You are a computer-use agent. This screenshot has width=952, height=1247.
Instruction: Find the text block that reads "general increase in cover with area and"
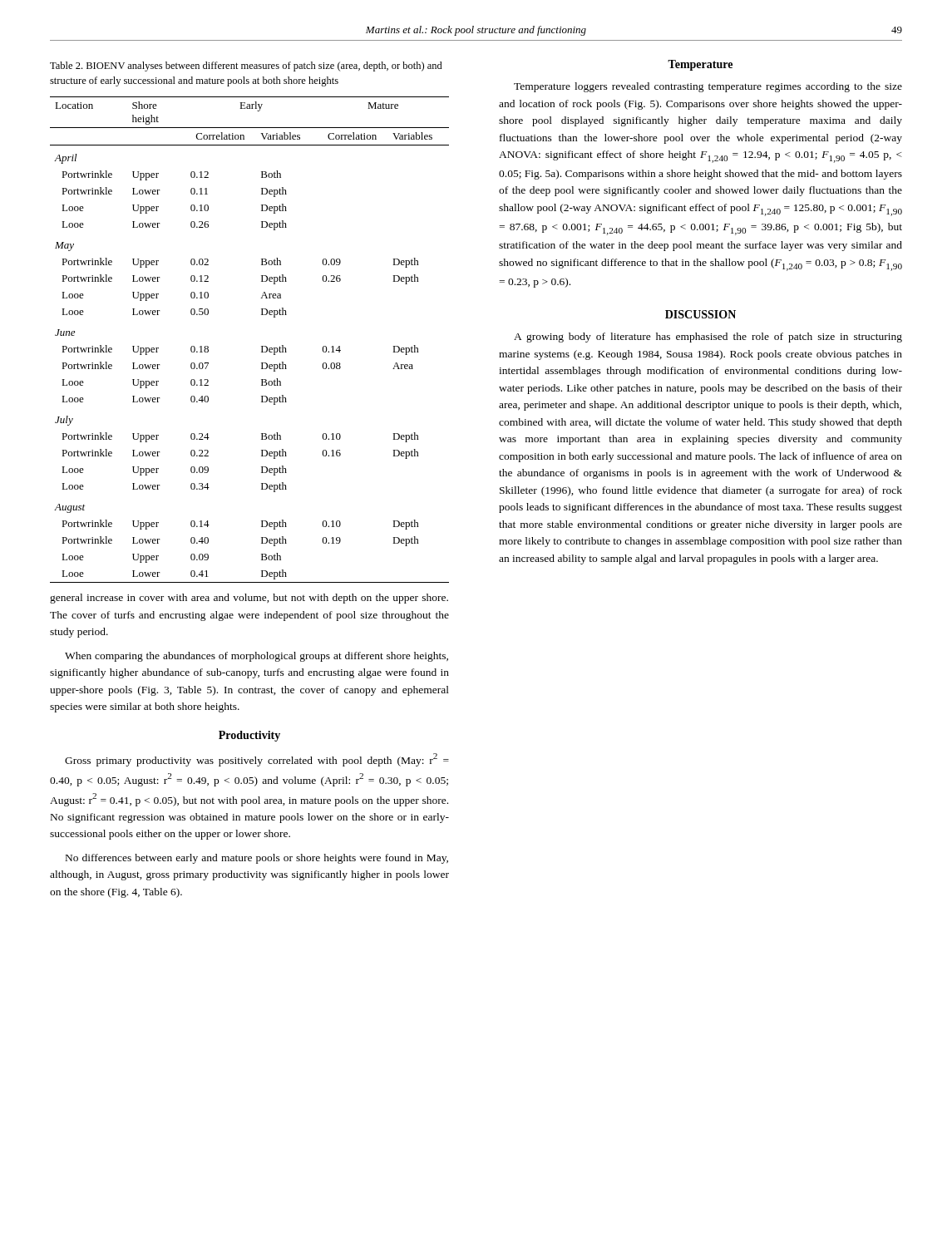pyautogui.click(x=249, y=615)
